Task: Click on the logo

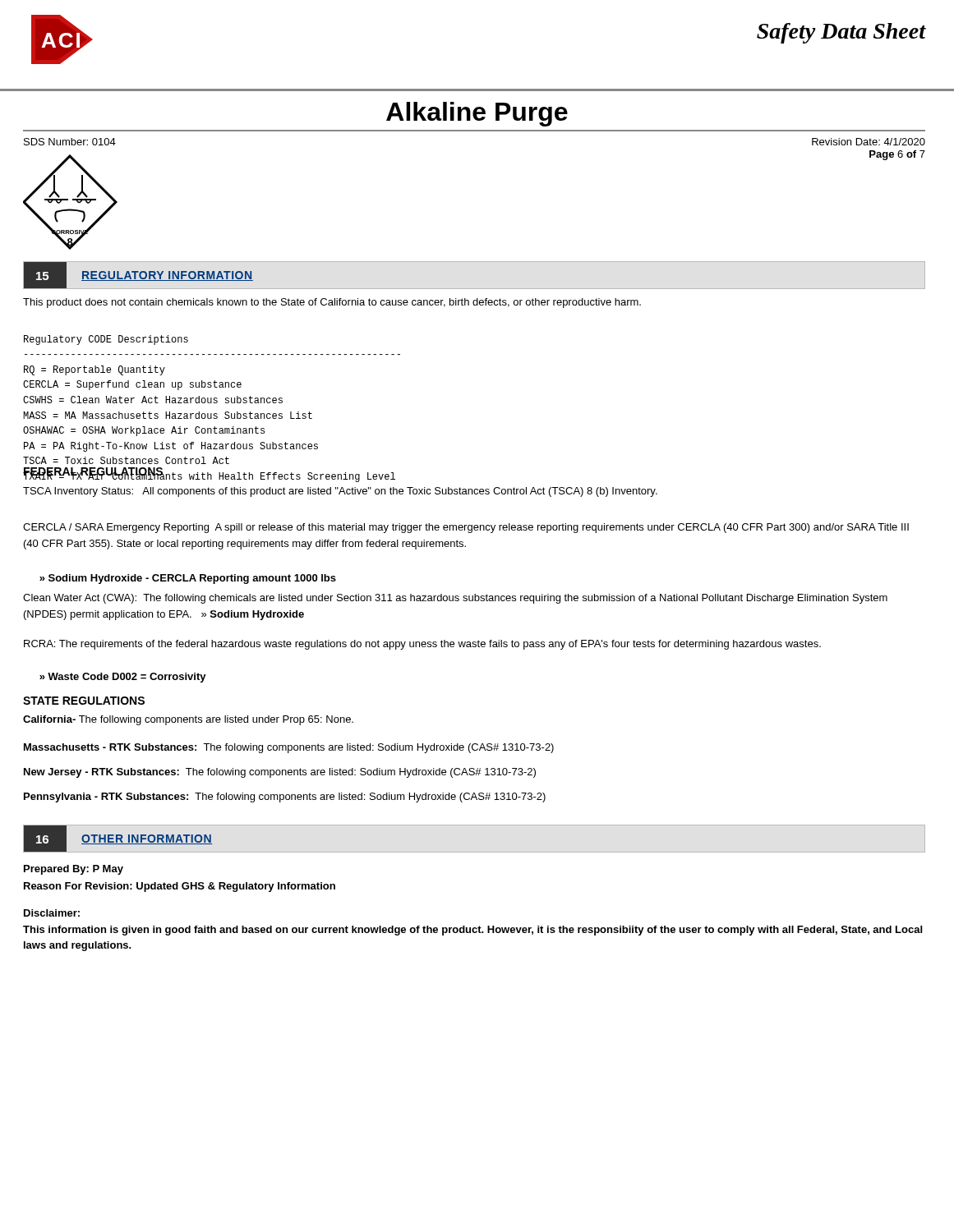Action: 62,39
